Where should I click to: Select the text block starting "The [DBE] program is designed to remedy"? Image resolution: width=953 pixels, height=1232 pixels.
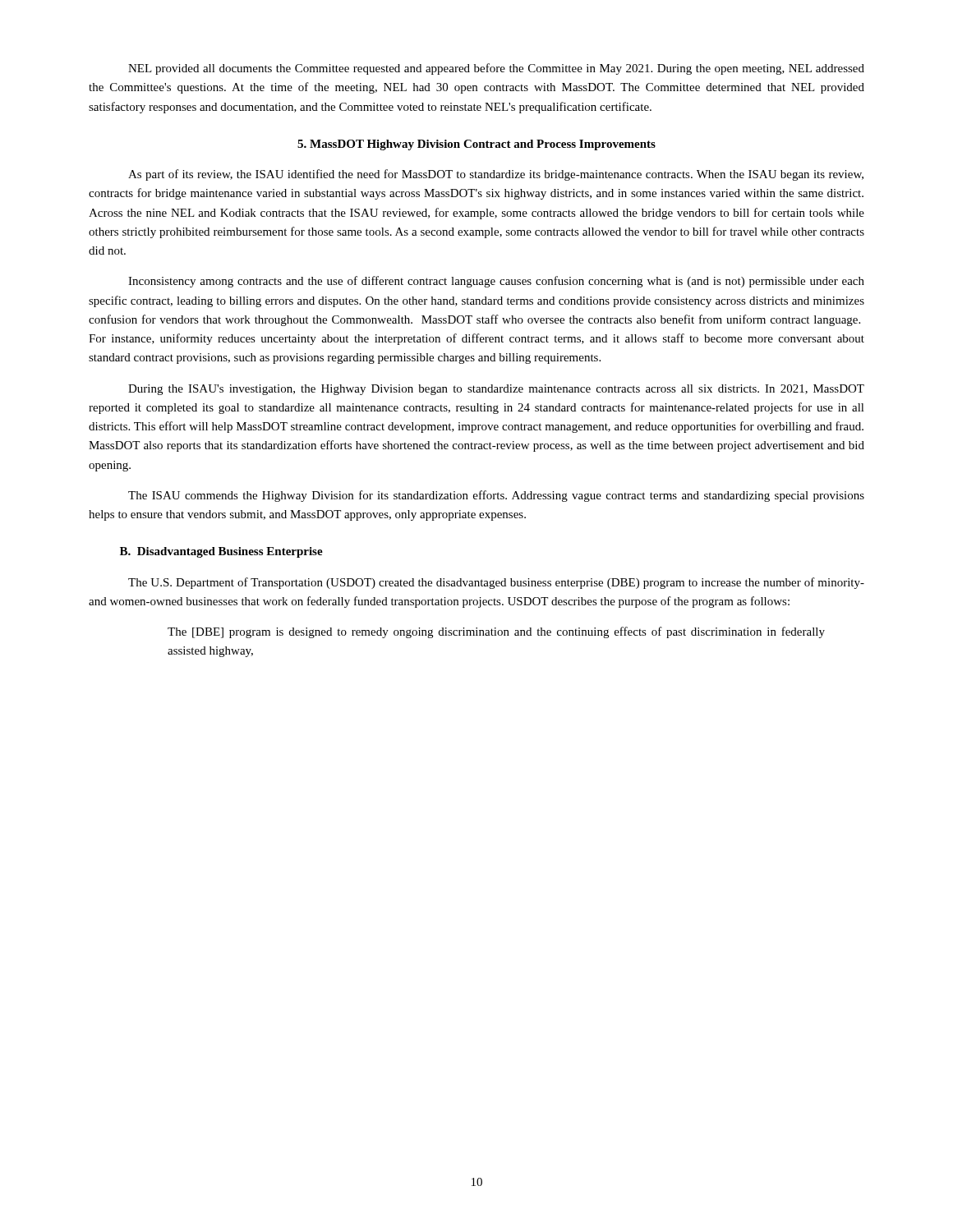click(496, 641)
